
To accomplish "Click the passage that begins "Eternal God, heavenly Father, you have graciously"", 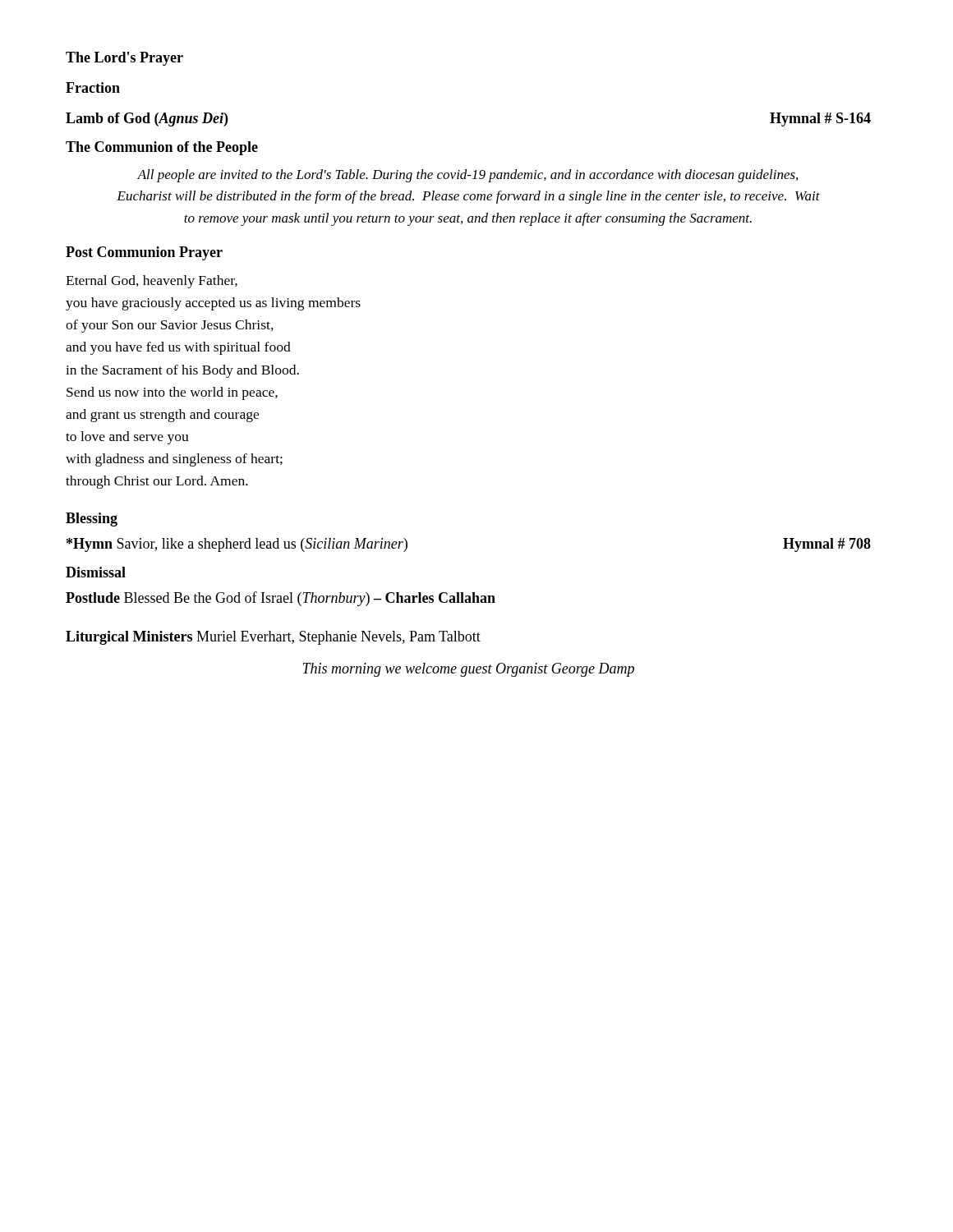I will (213, 380).
